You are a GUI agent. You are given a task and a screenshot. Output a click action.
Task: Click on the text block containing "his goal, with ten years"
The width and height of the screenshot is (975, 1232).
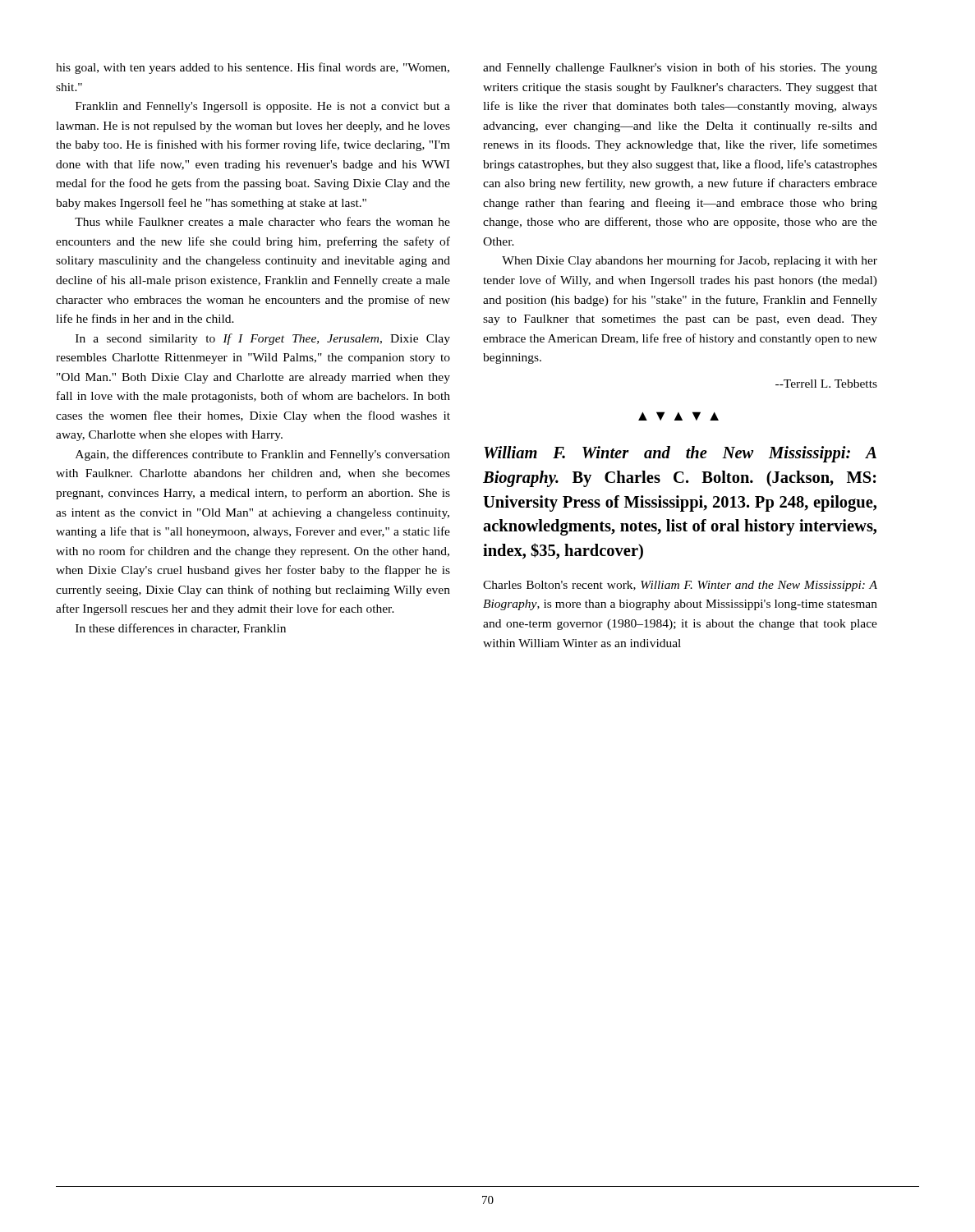tap(253, 348)
